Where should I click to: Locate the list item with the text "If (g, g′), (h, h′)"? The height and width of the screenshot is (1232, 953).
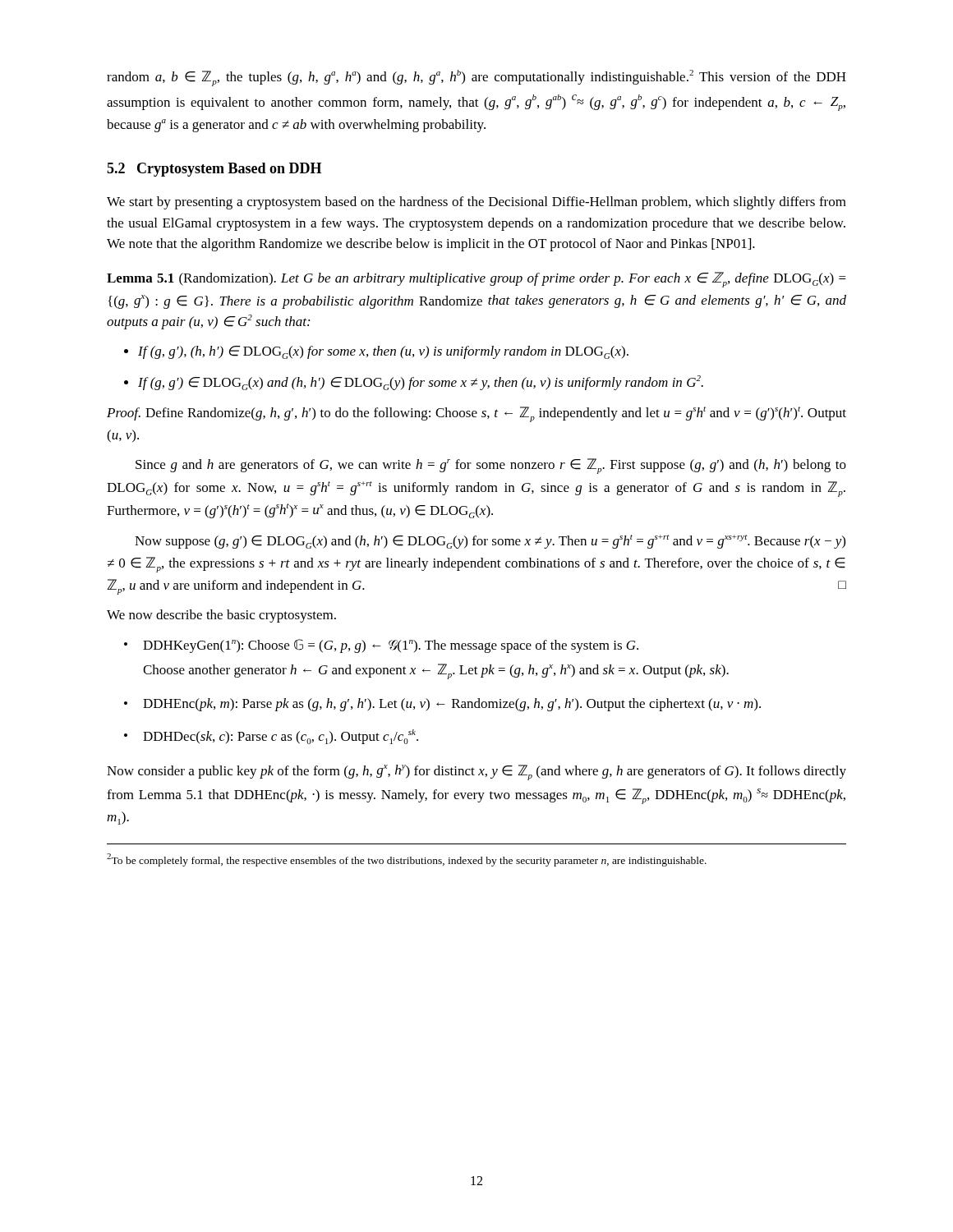[476, 352]
